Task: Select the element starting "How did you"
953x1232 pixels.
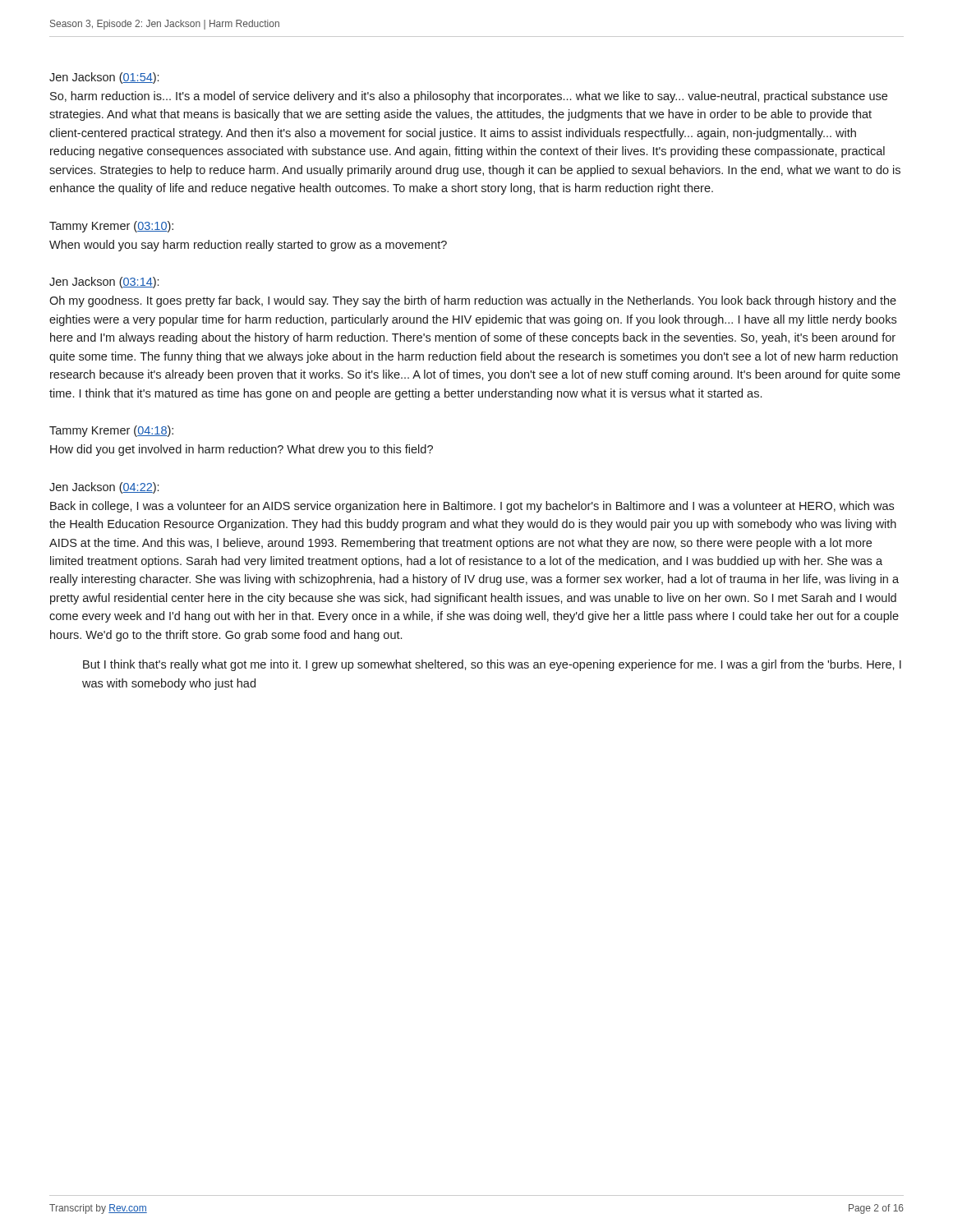Action: click(241, 449)
